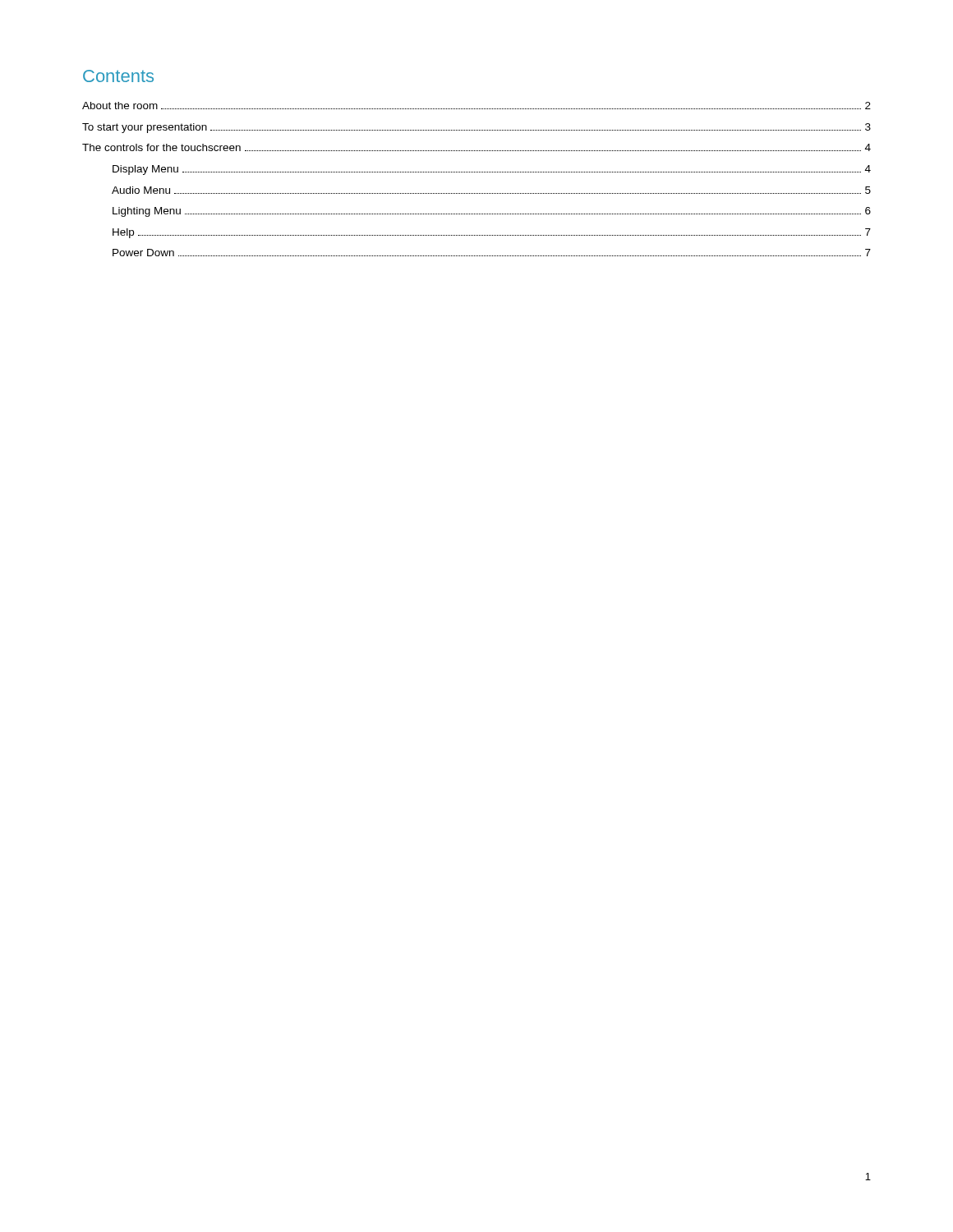Find the list item with the text "About the room"
The height and width of the screenshot is (1232, 953).
[x=476, y=106]
